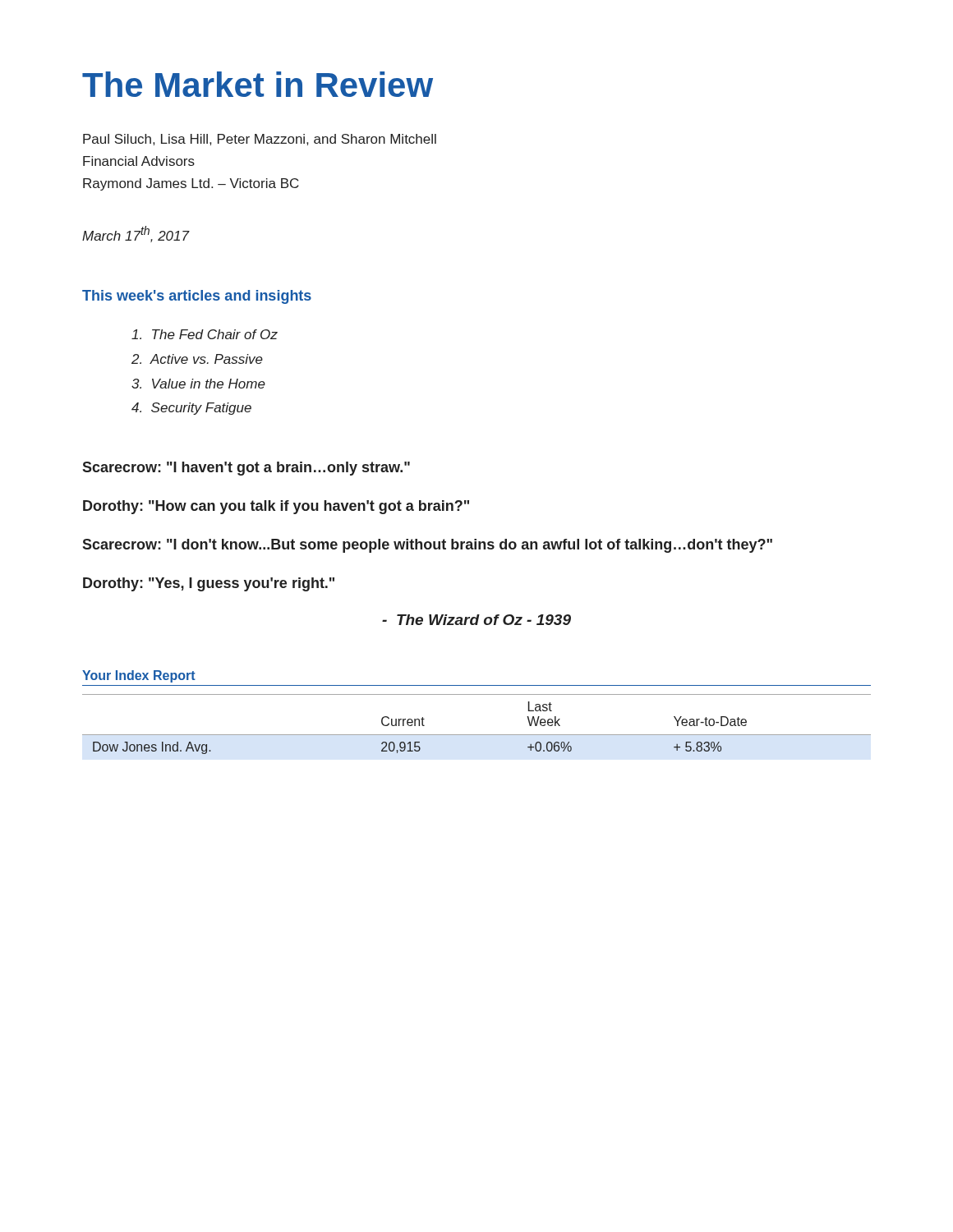
Task: Find "3. Value in the Home" on this page
Action: pos(198,384)
